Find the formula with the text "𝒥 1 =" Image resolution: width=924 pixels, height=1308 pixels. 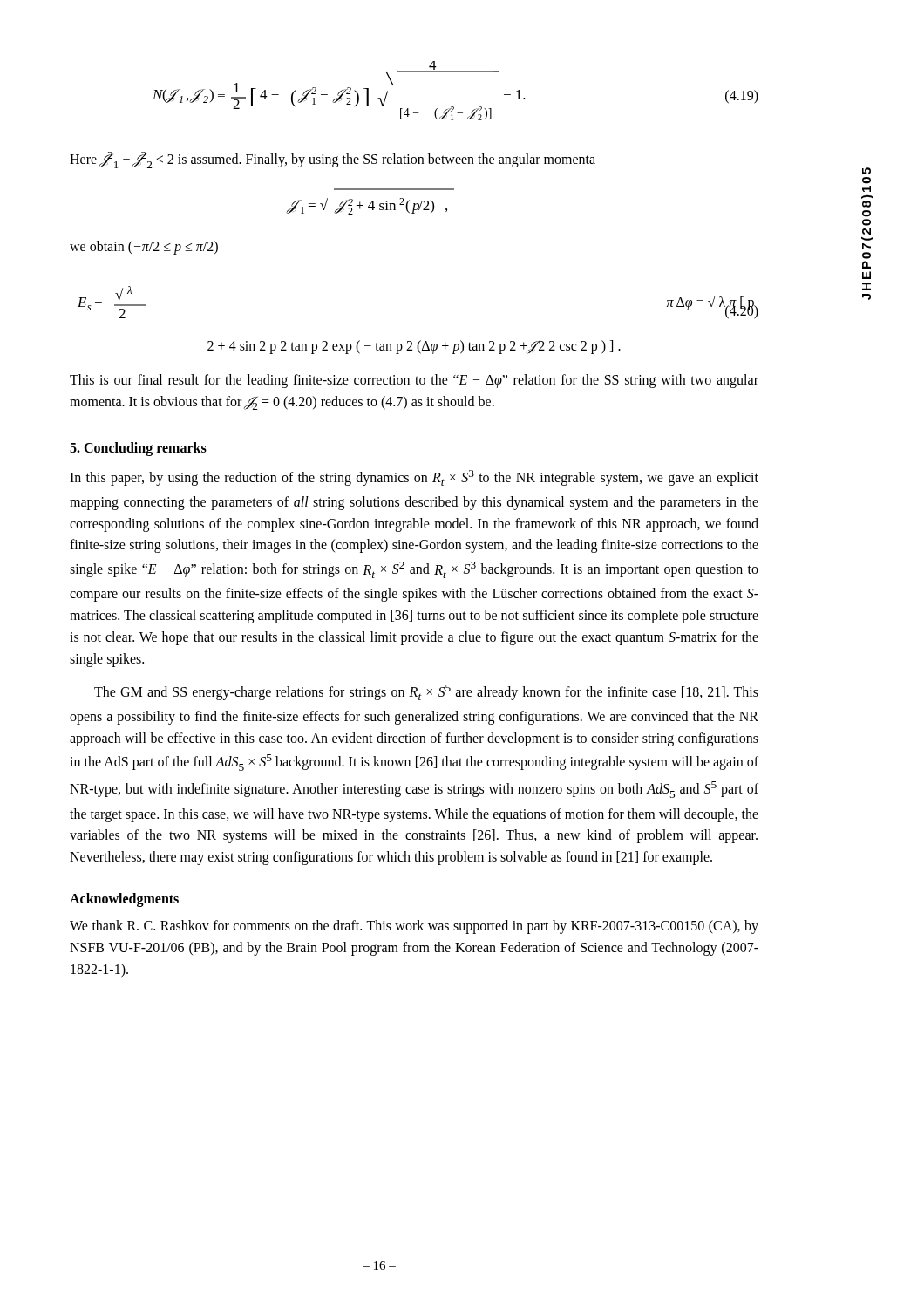pos(414,205)
